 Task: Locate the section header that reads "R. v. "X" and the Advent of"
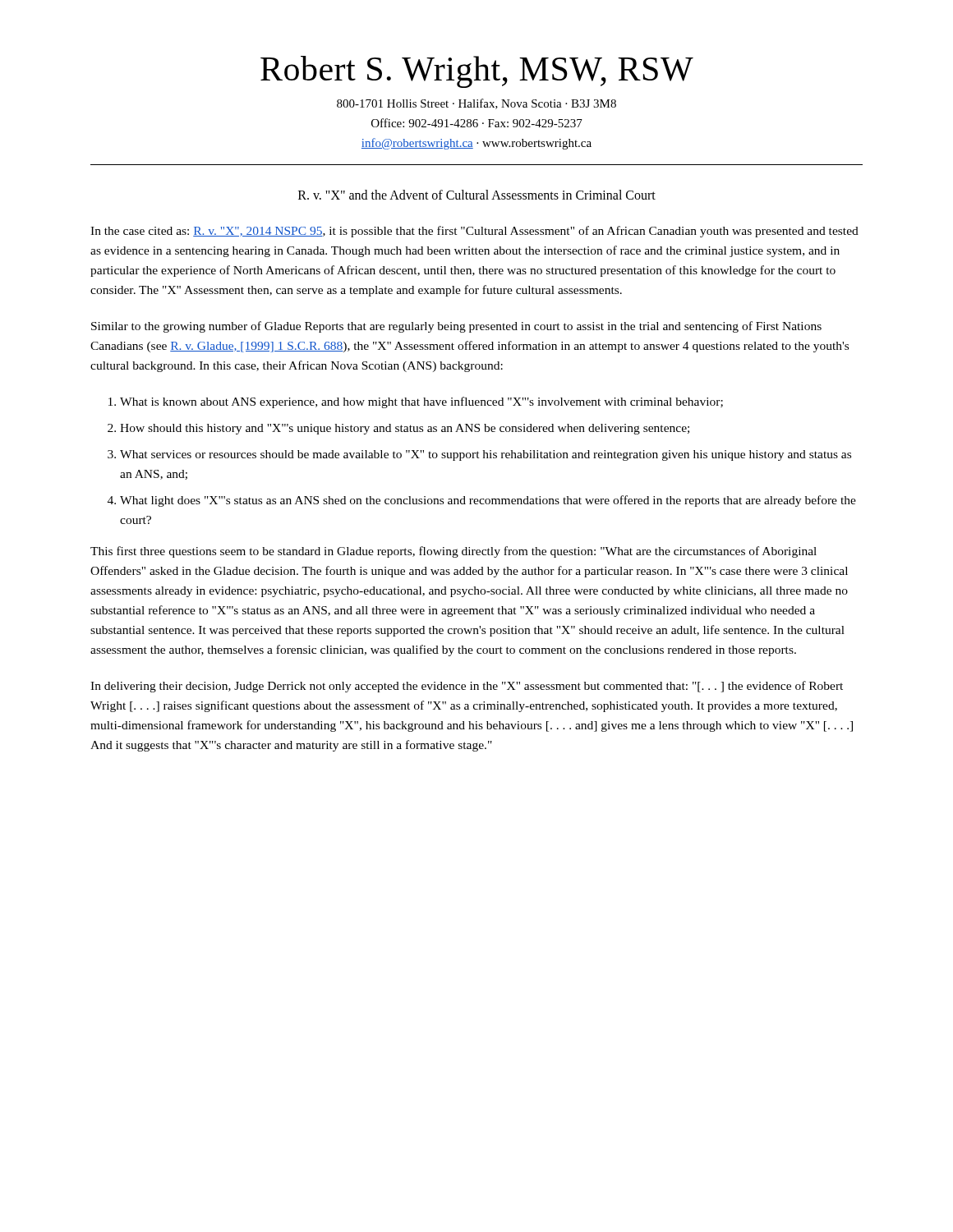476,195
